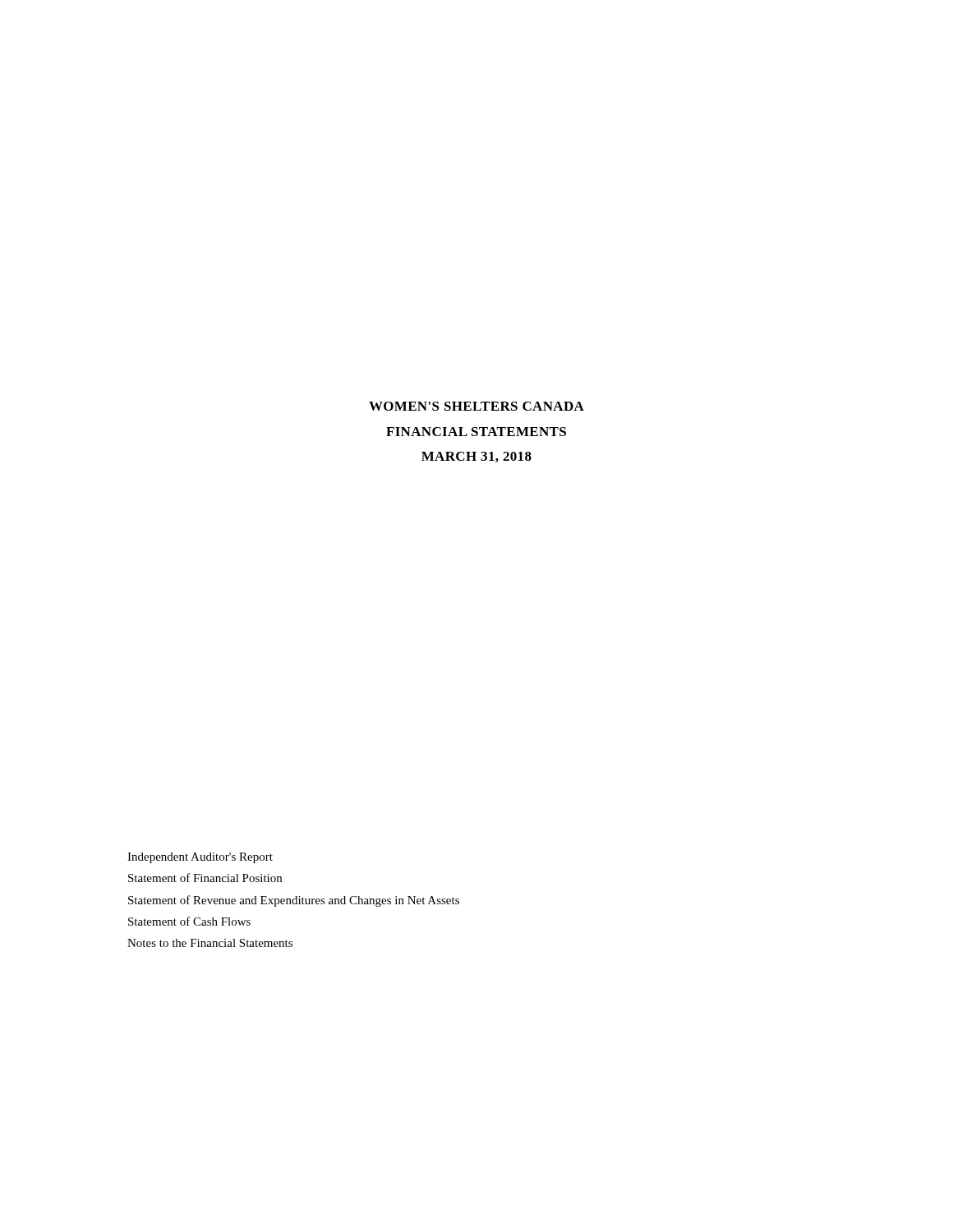Click on the passage starting "MARCH 31, 2018"
The image size is (953, 1232).
tap(476, 456)
